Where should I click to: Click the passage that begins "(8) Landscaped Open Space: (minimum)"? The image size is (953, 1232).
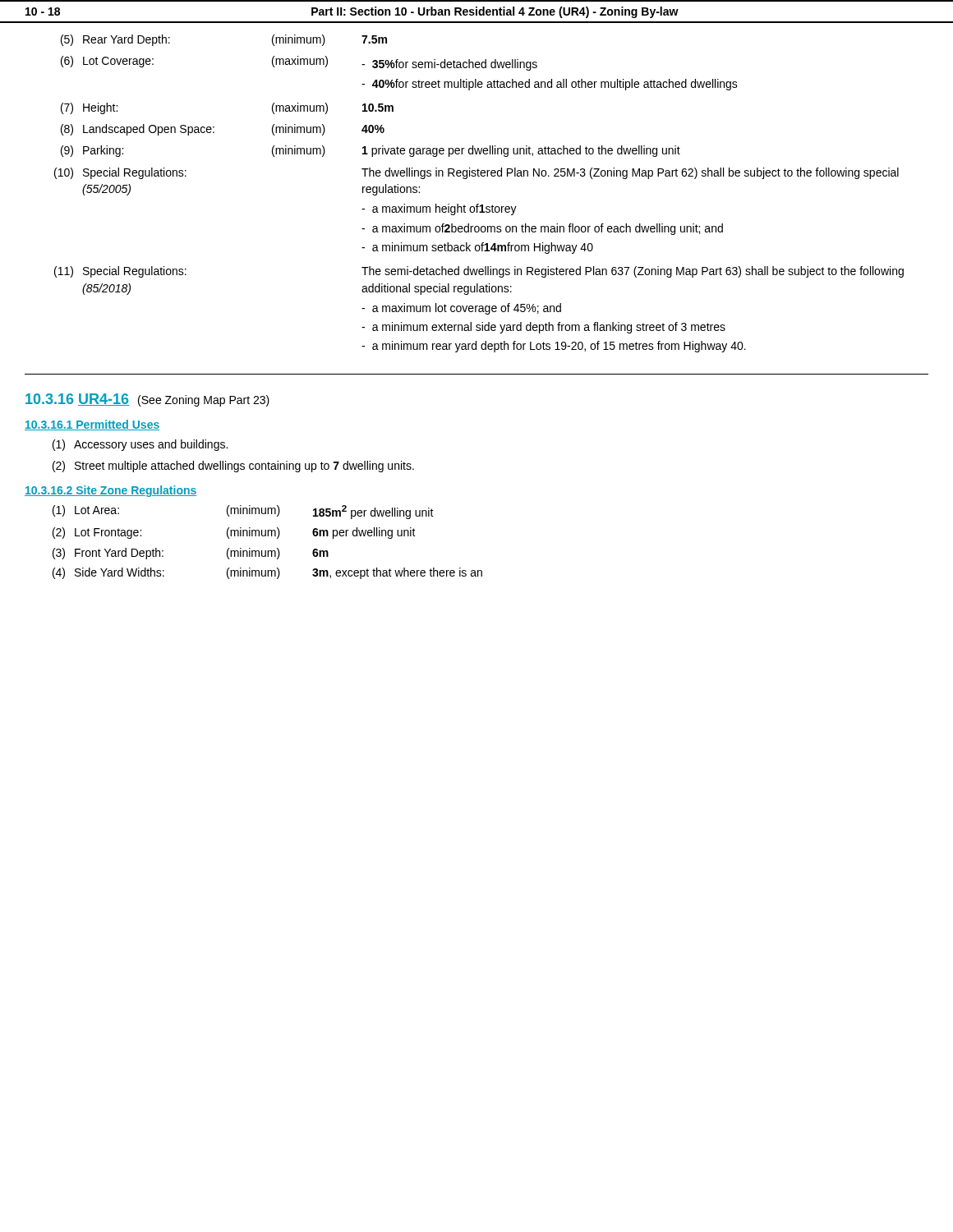135,129
